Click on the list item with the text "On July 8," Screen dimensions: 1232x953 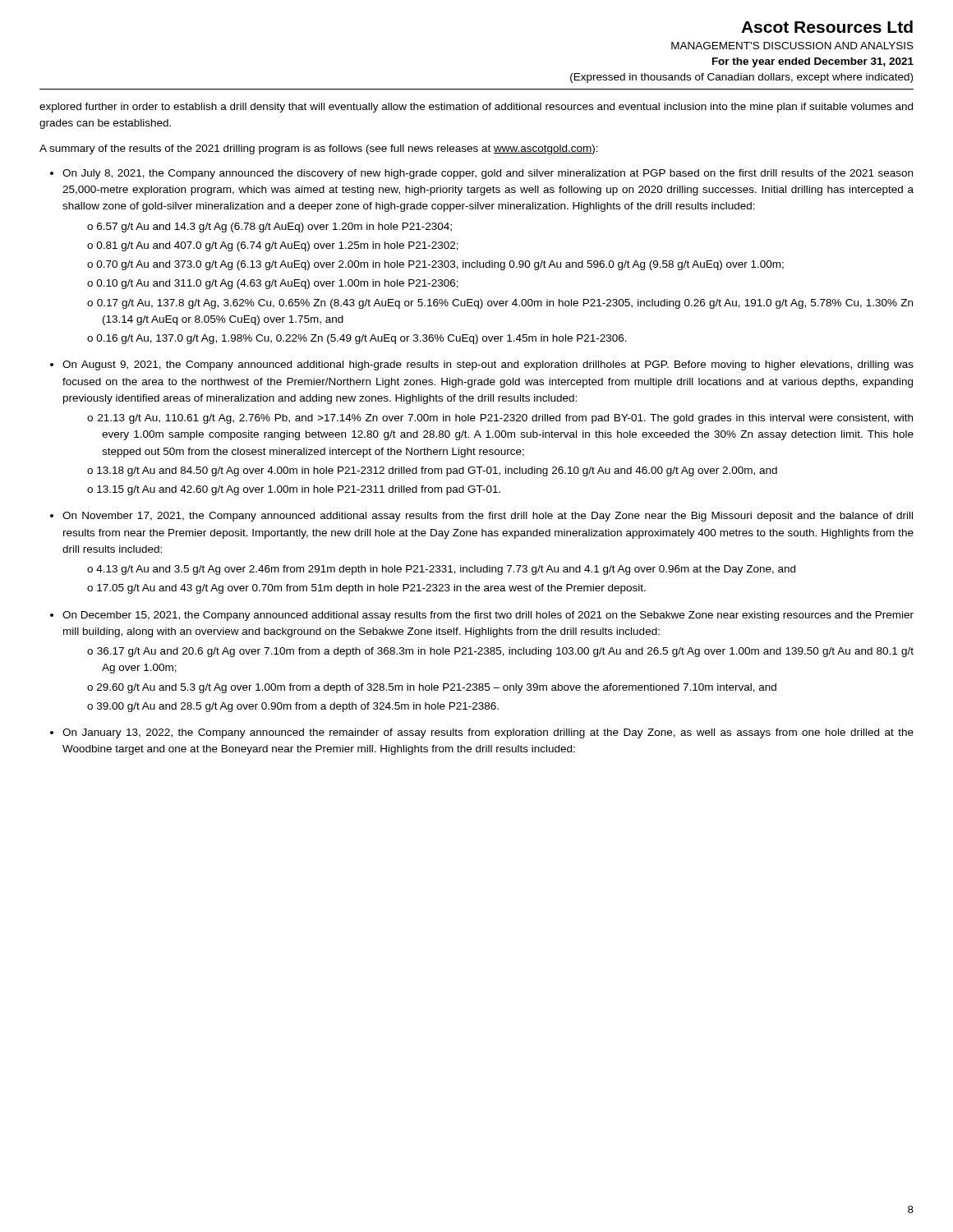488,257
